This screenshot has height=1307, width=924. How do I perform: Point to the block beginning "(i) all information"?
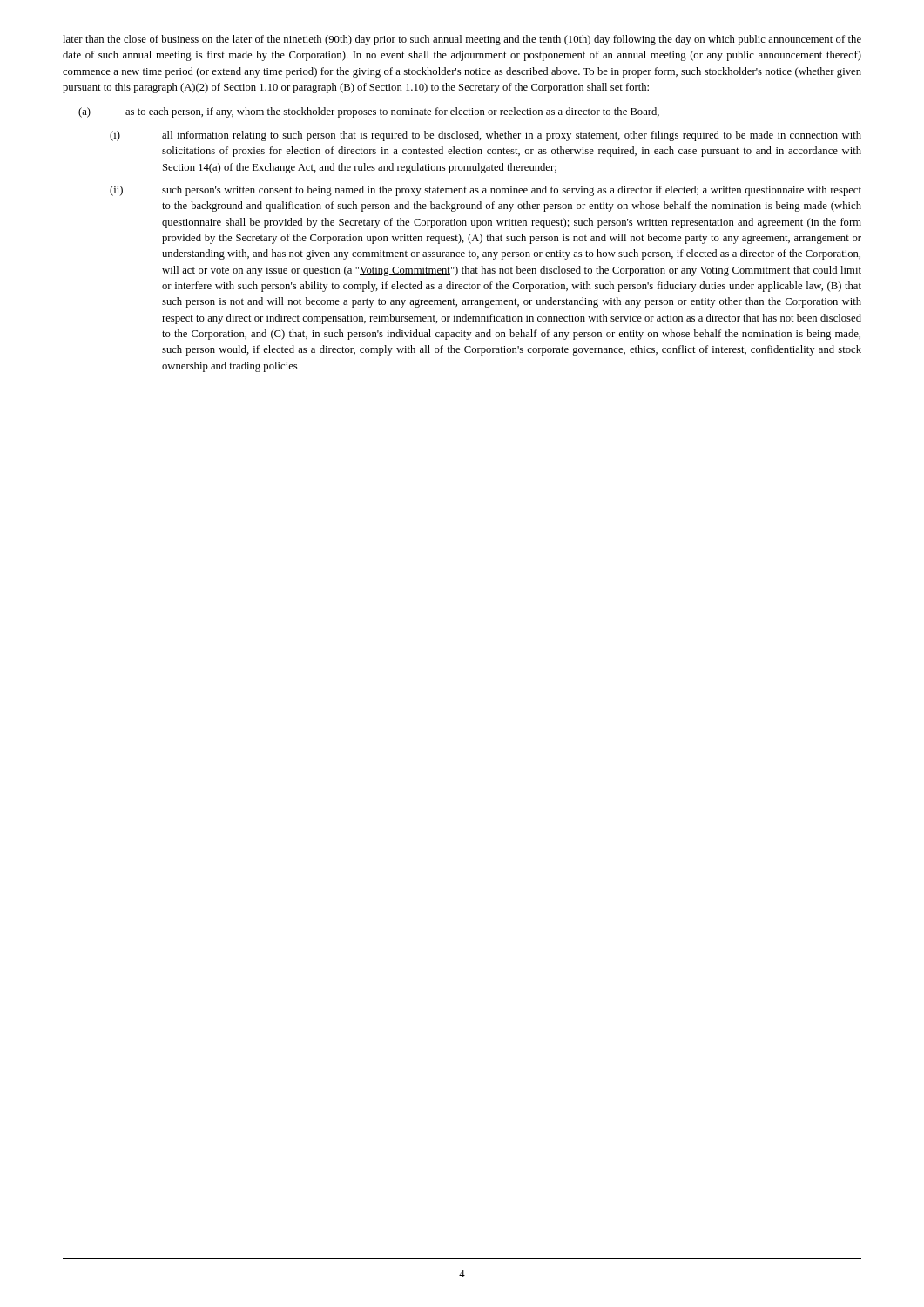486,151
